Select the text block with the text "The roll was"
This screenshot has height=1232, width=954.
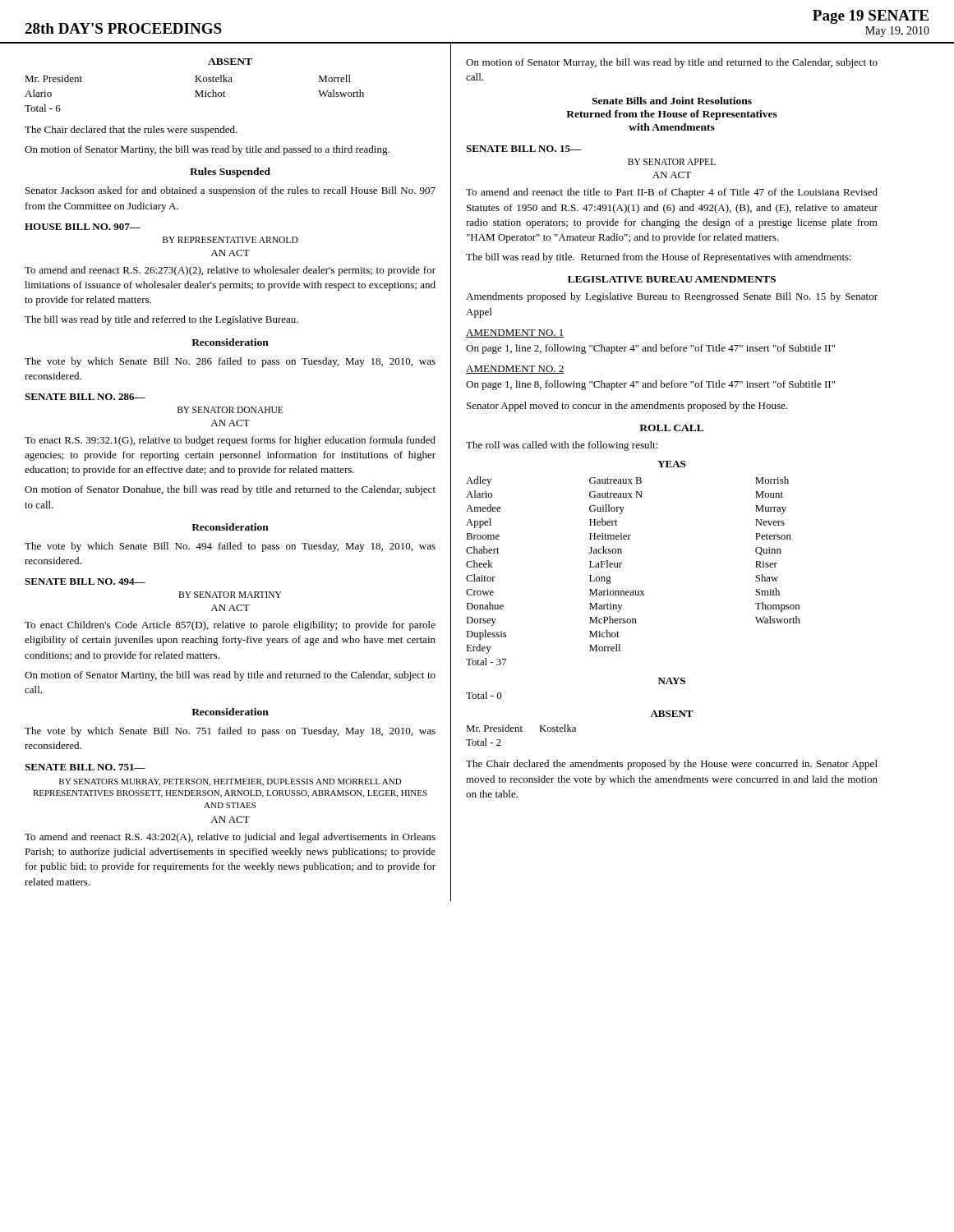pos(562,445)
